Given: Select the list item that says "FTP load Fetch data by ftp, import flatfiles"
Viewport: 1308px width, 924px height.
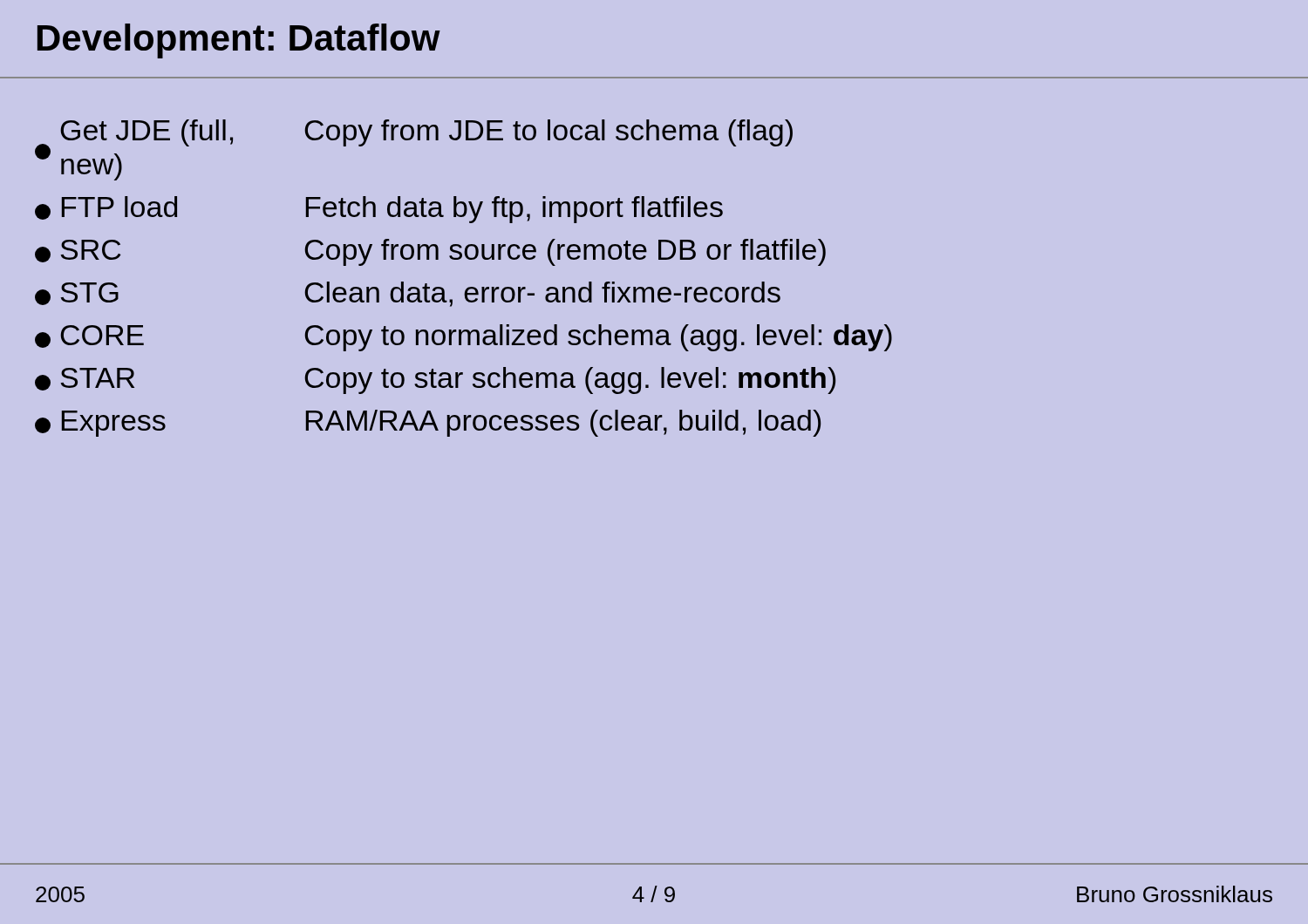Looking at the screenshot, I should 379,207.
